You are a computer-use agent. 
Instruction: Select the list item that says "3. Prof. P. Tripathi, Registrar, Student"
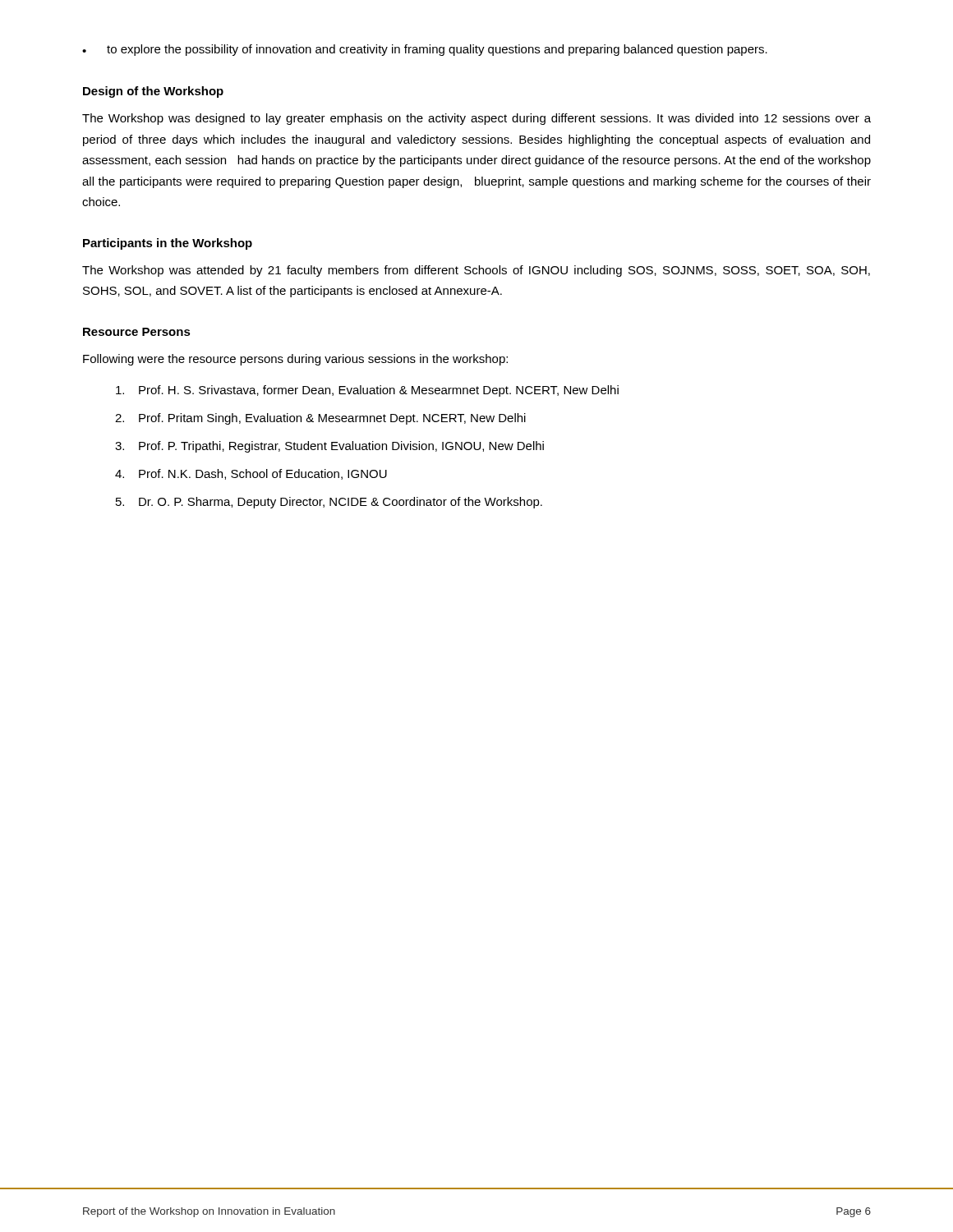point(493,446)
